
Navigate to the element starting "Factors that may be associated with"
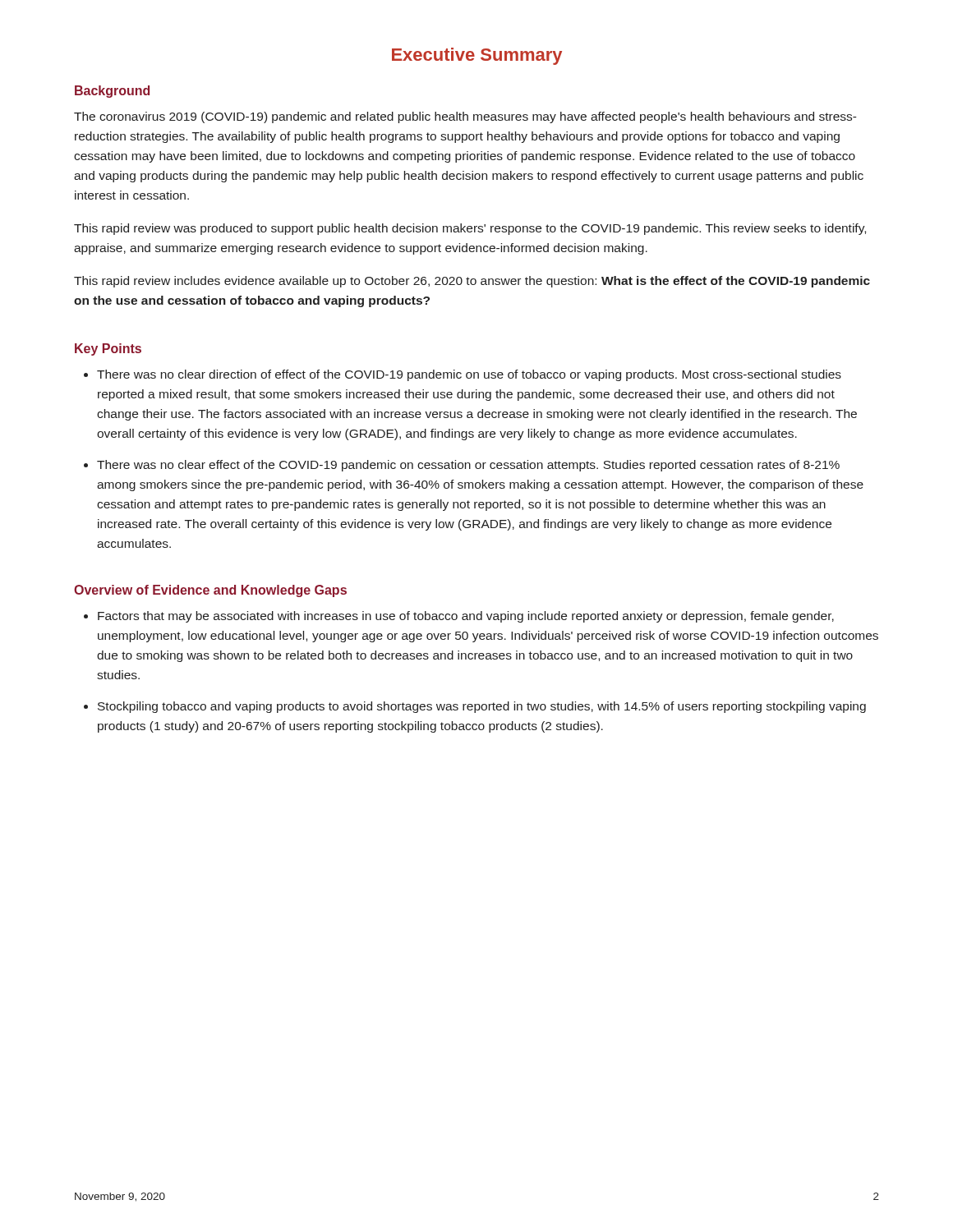click(488, 645)
